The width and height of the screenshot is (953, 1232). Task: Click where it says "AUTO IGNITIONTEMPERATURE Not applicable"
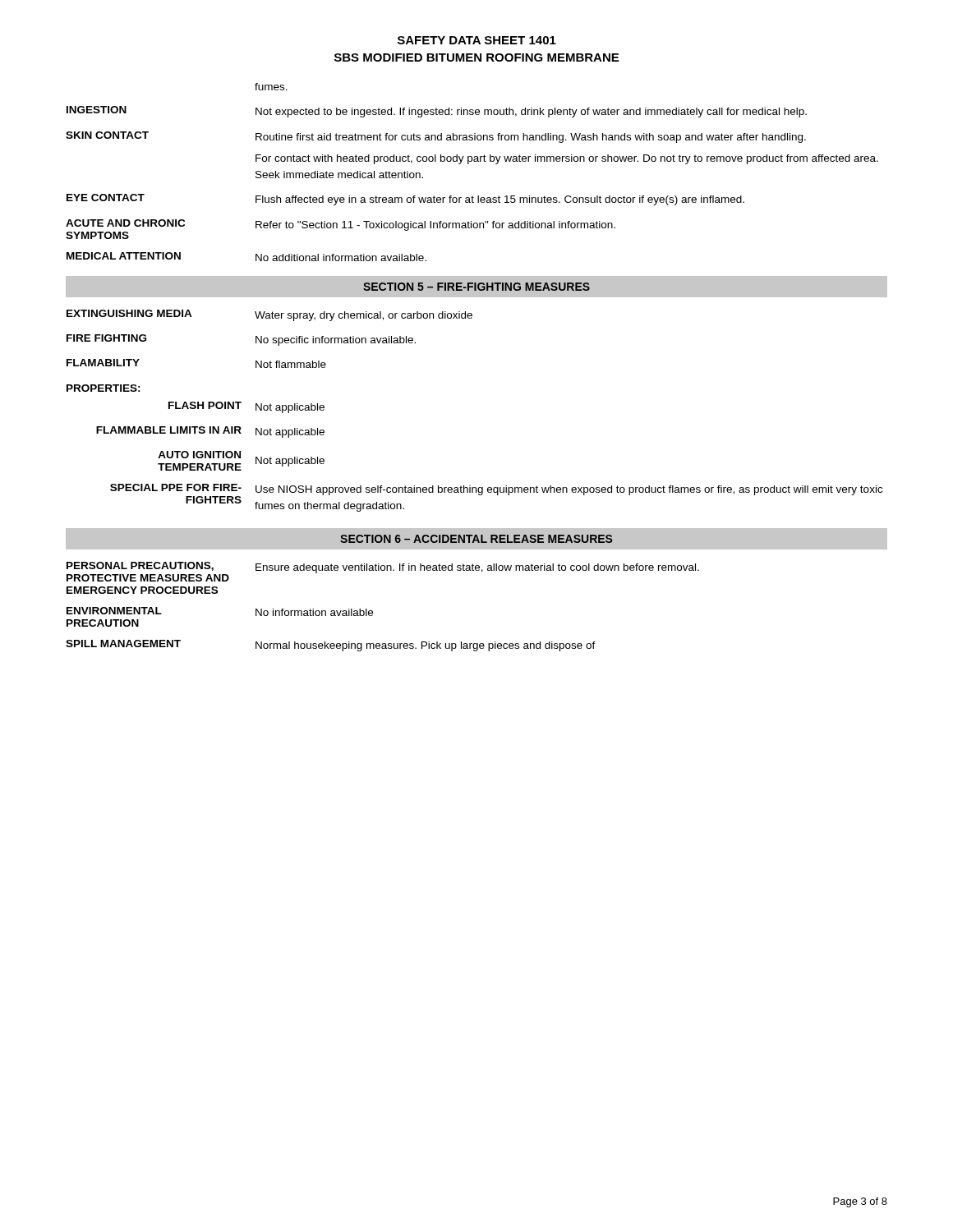point(241,461)
